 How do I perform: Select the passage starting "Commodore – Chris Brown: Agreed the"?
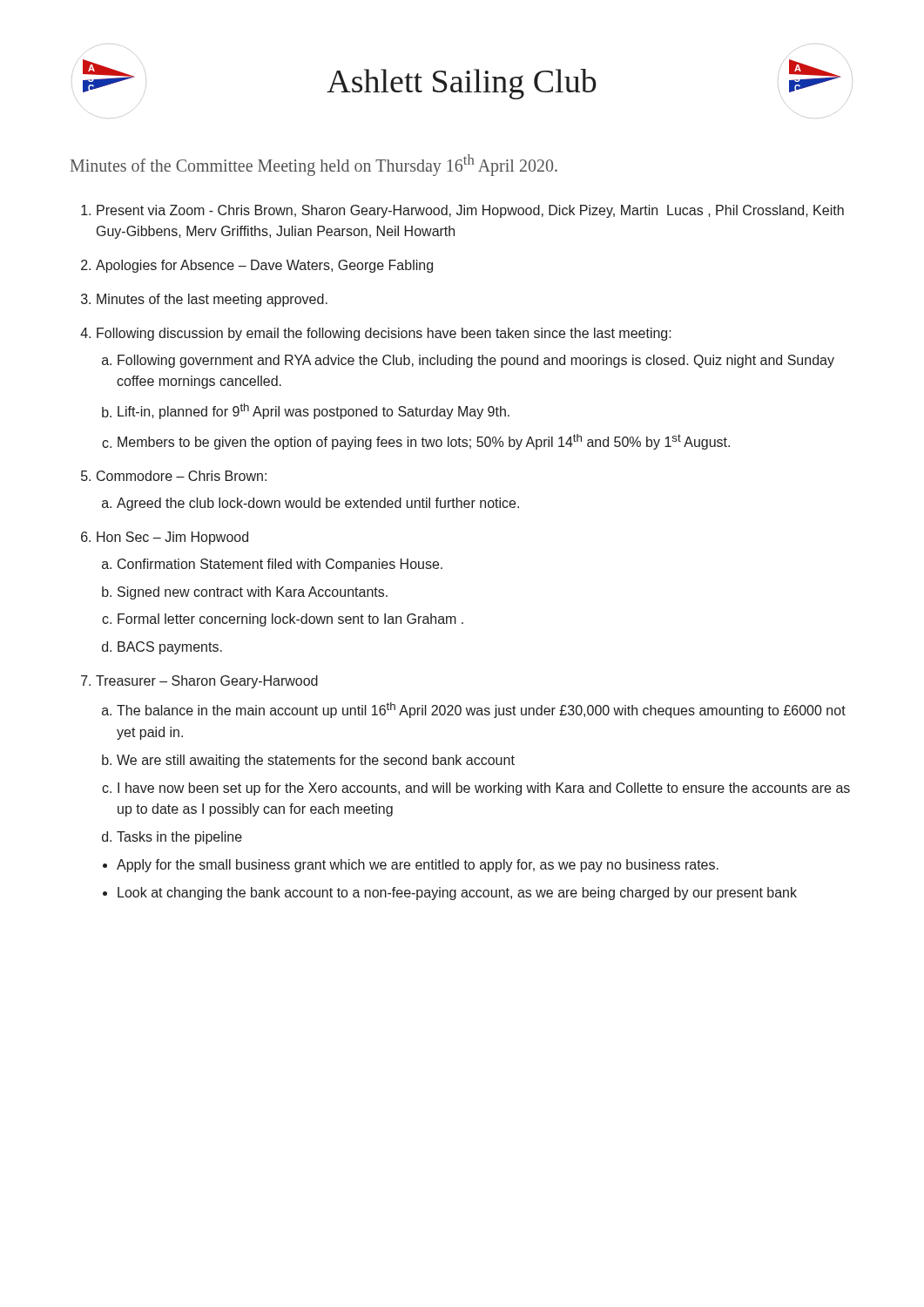[475, 492]
